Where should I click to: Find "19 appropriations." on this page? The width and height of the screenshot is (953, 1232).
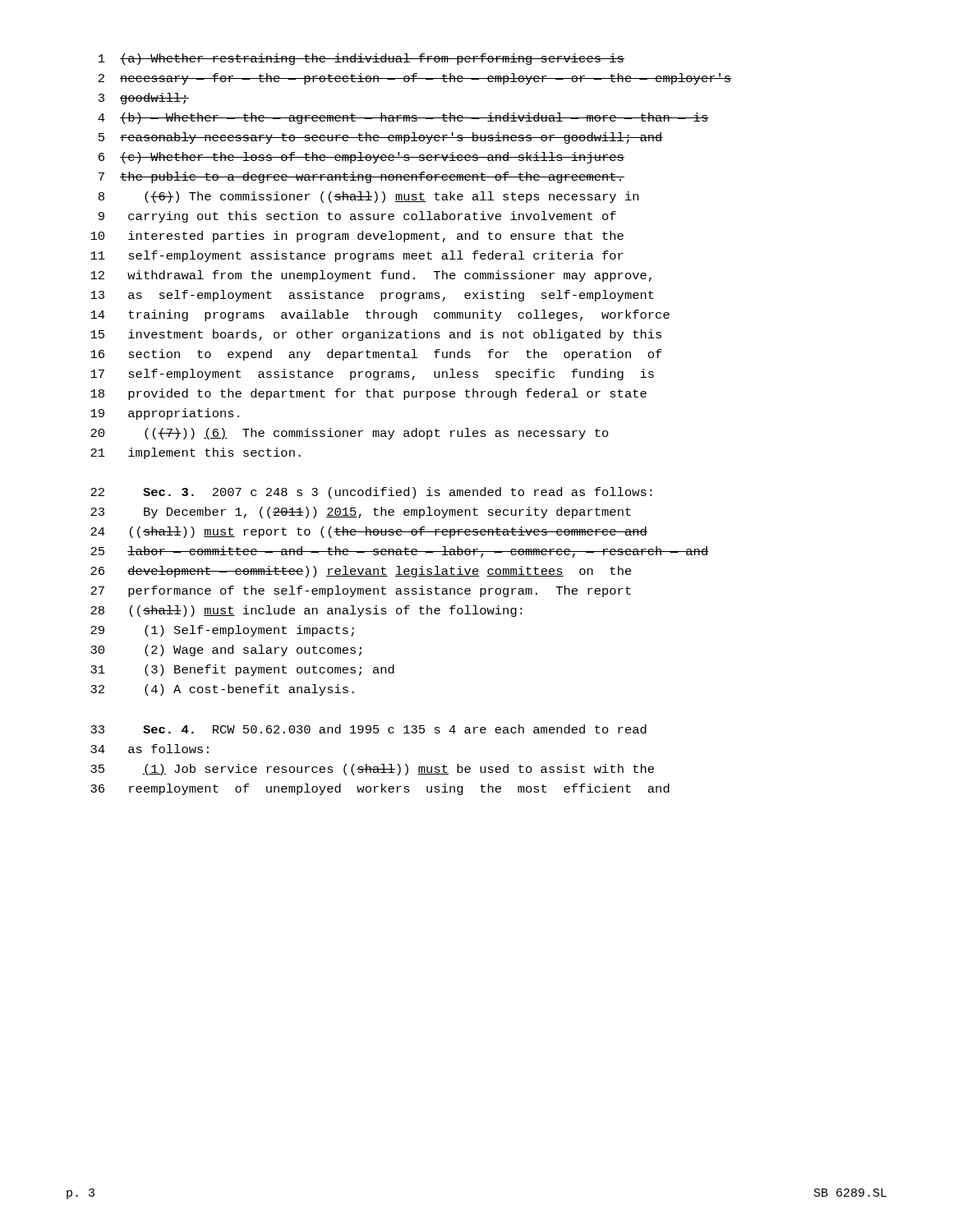click(165, 414)
